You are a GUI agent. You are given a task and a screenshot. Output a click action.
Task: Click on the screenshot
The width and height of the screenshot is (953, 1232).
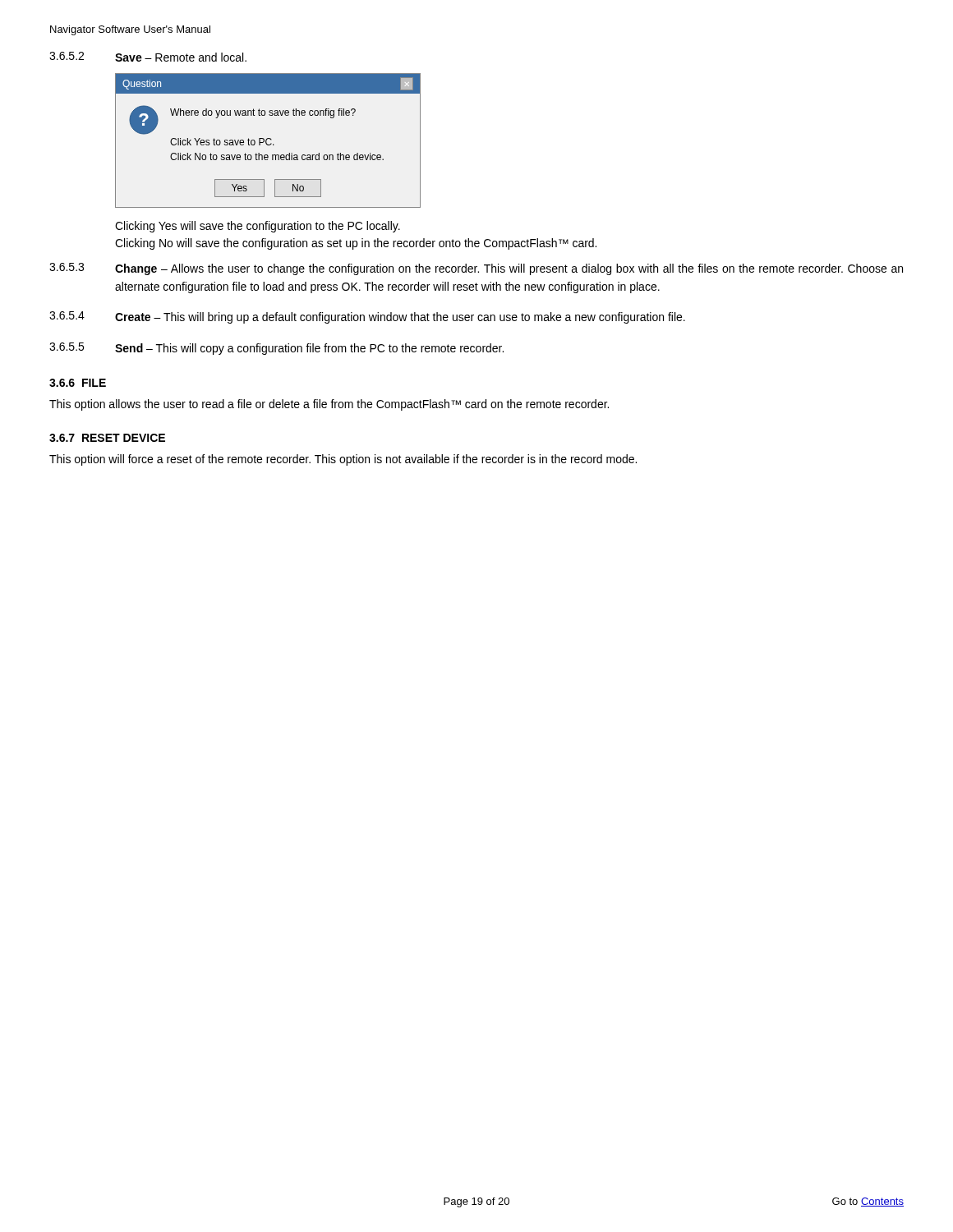pos(509,140)
